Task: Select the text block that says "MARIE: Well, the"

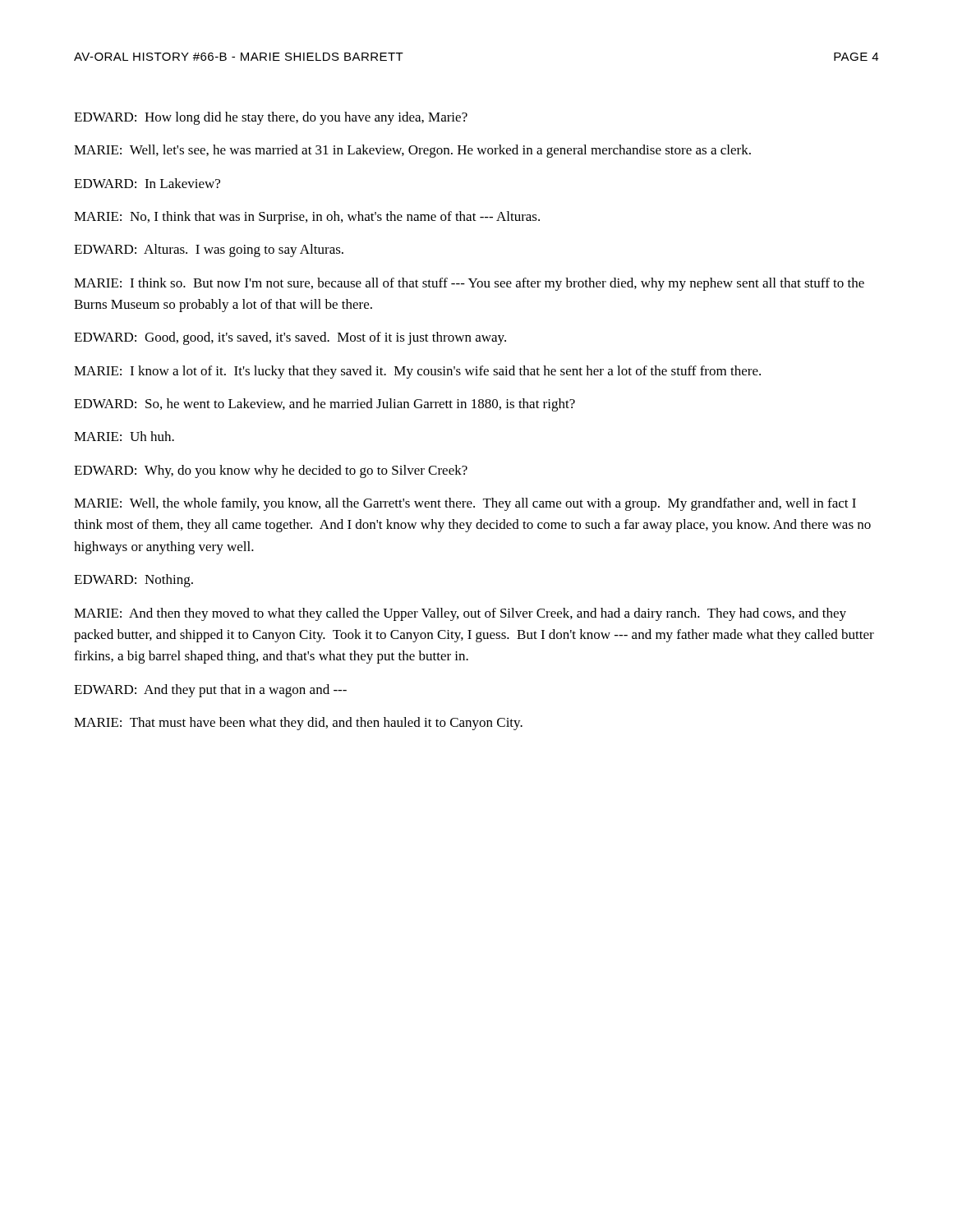Action: (472, 525)
